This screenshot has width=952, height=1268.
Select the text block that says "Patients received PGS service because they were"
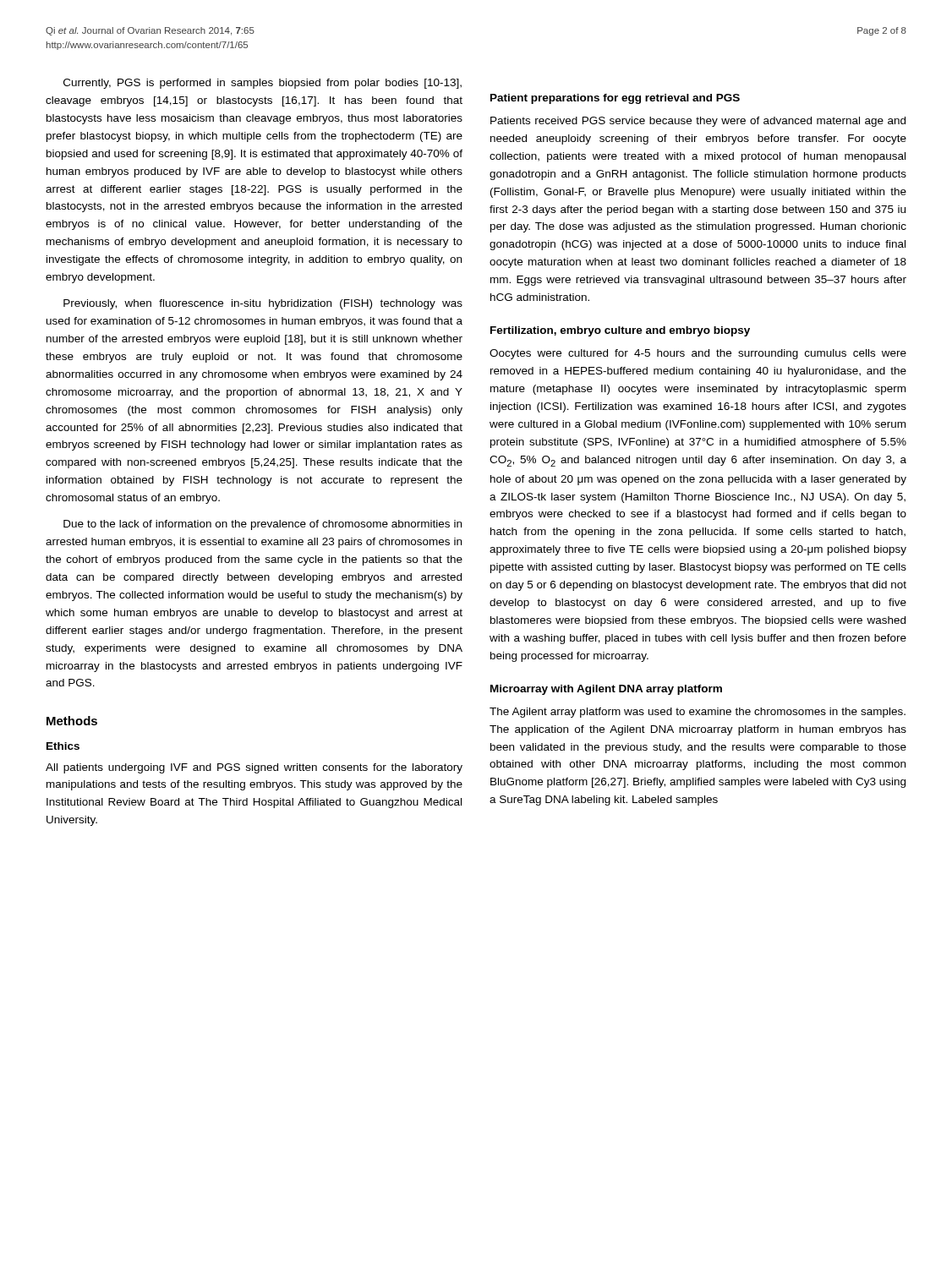pos(698,210)
